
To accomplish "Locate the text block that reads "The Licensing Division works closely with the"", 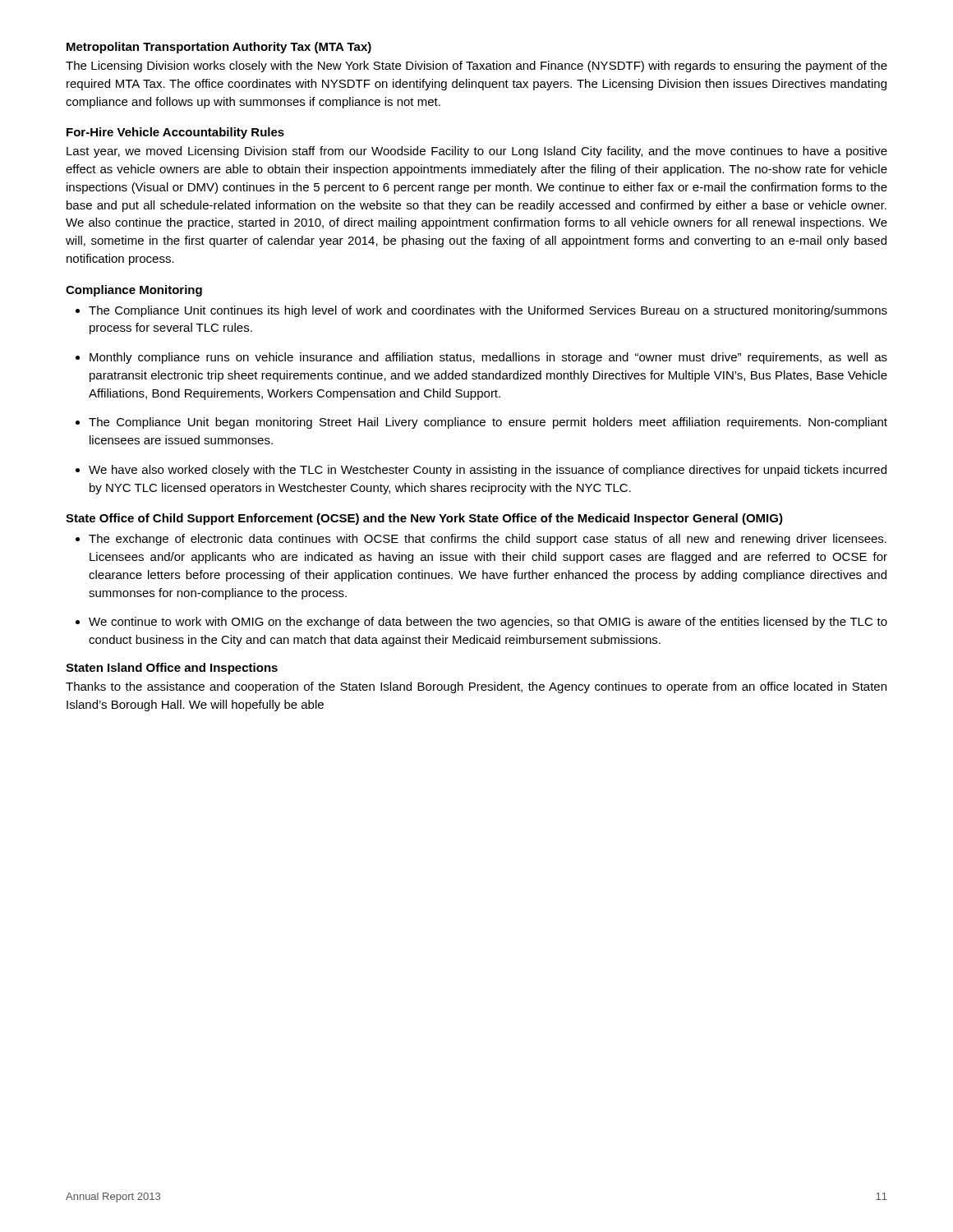I will [476, 83].
